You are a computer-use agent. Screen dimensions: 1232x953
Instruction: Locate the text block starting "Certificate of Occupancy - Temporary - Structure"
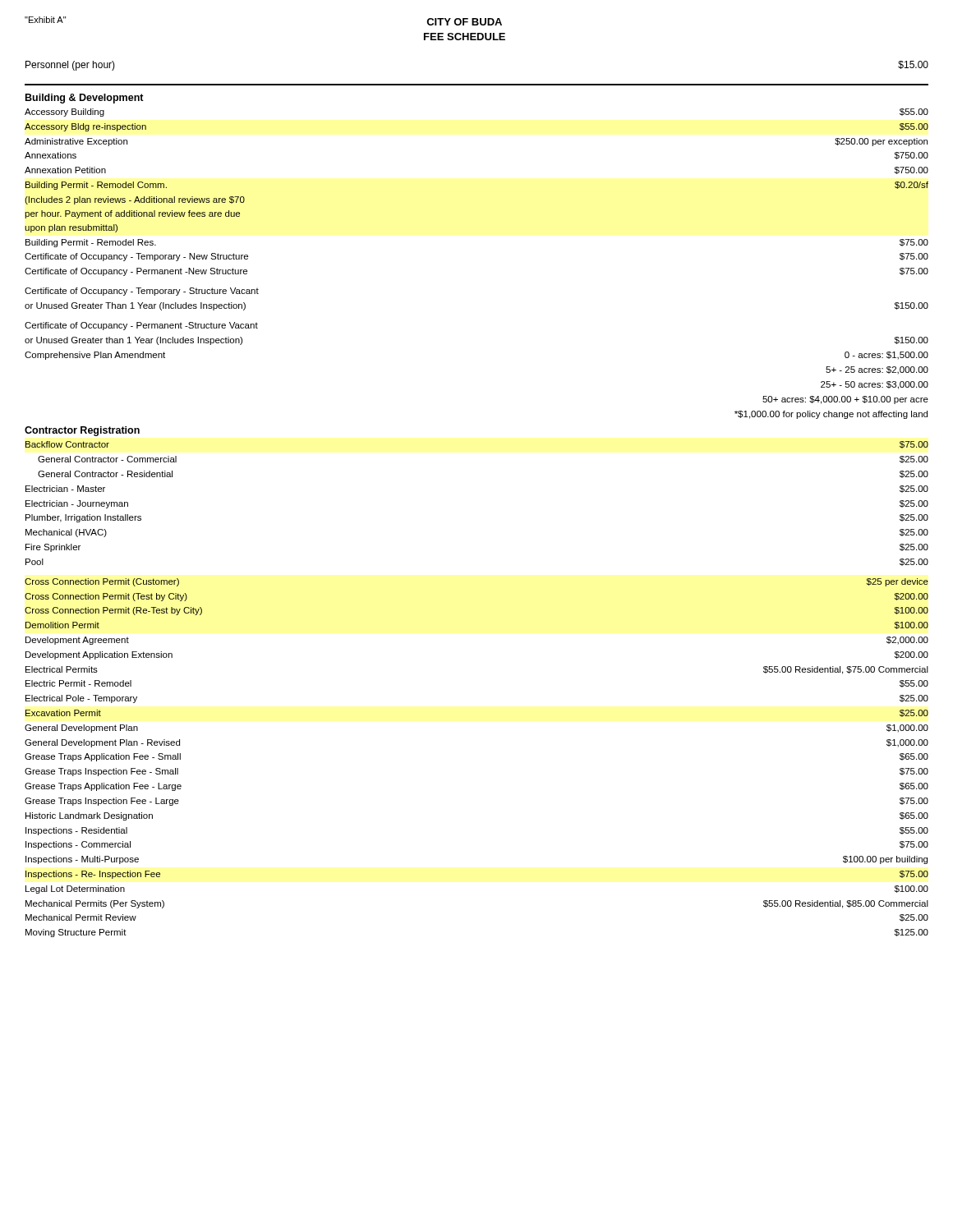pos(142,292)
